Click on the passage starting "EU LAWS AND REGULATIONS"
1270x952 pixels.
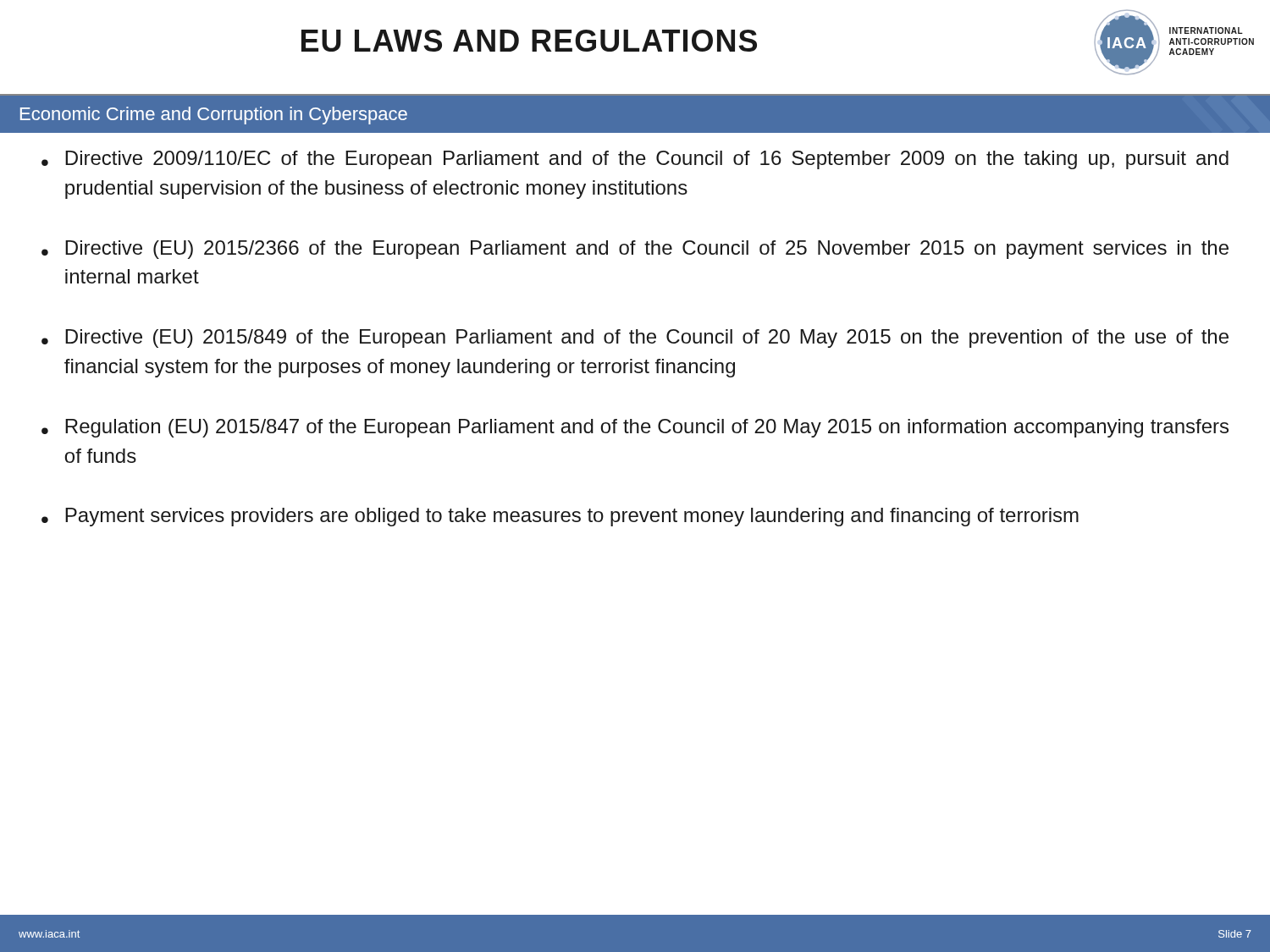529,41
